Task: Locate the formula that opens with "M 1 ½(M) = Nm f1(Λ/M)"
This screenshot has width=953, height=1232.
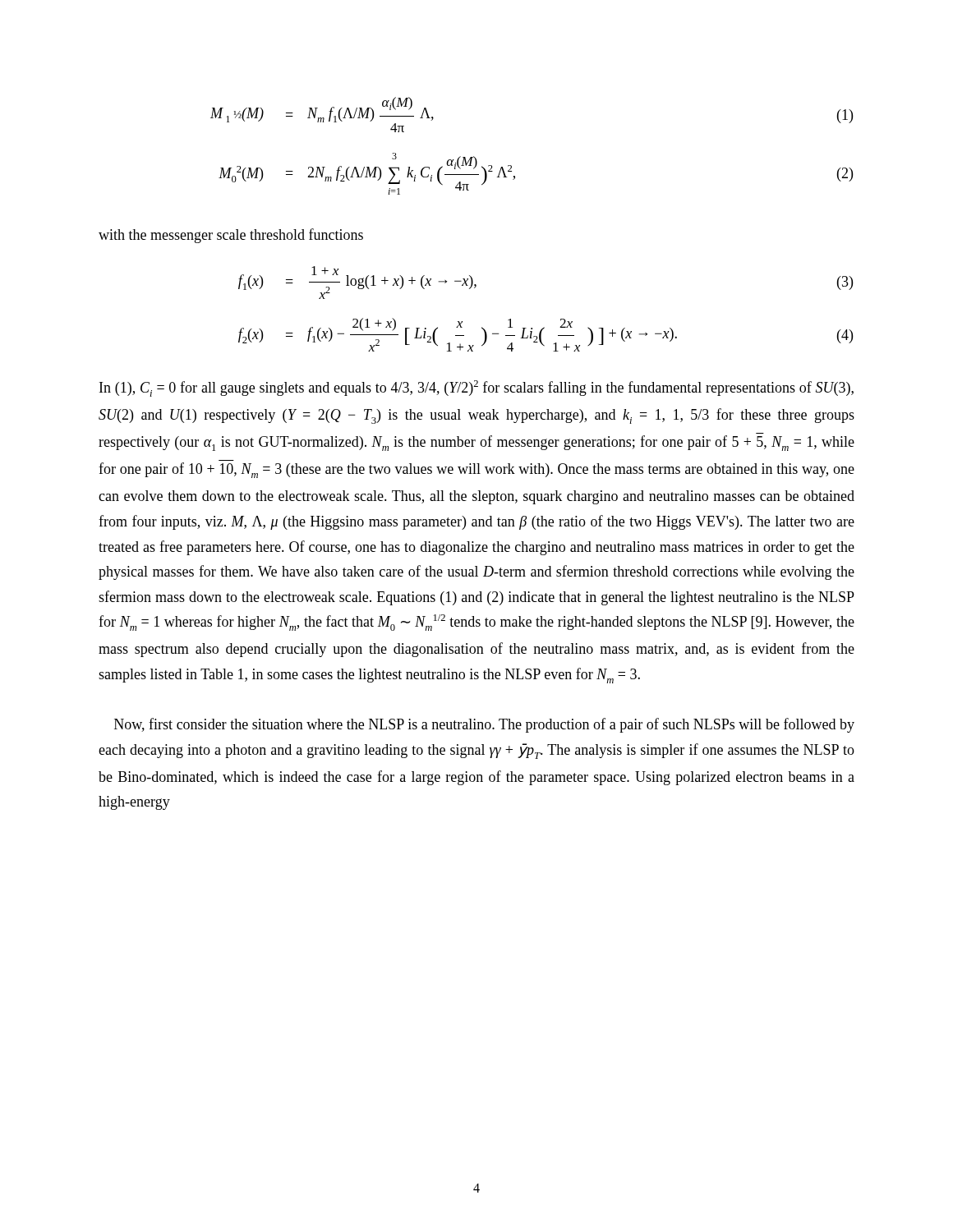Action: (x=315, y=115)
